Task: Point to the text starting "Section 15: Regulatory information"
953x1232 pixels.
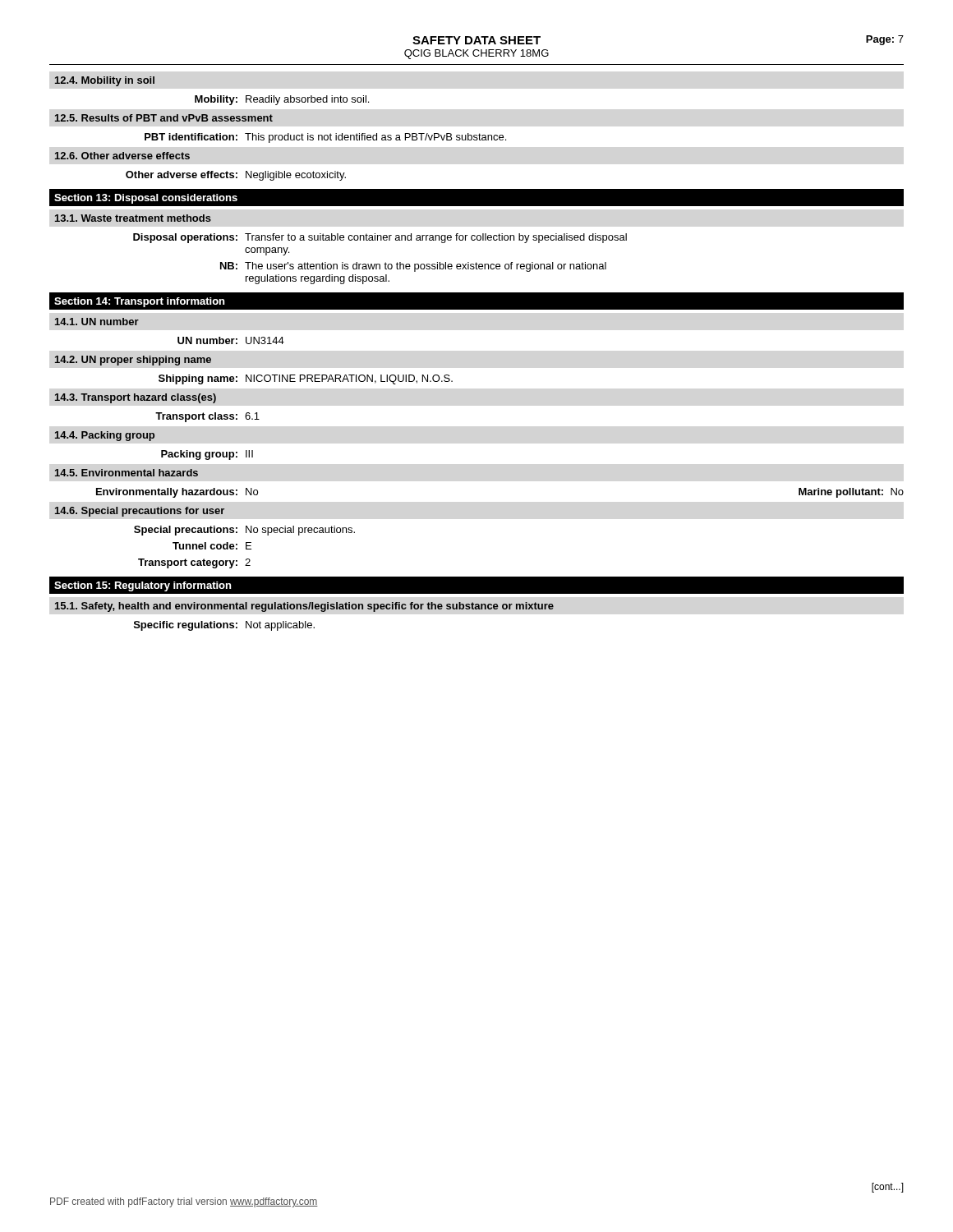Action: tap(143, 585)
